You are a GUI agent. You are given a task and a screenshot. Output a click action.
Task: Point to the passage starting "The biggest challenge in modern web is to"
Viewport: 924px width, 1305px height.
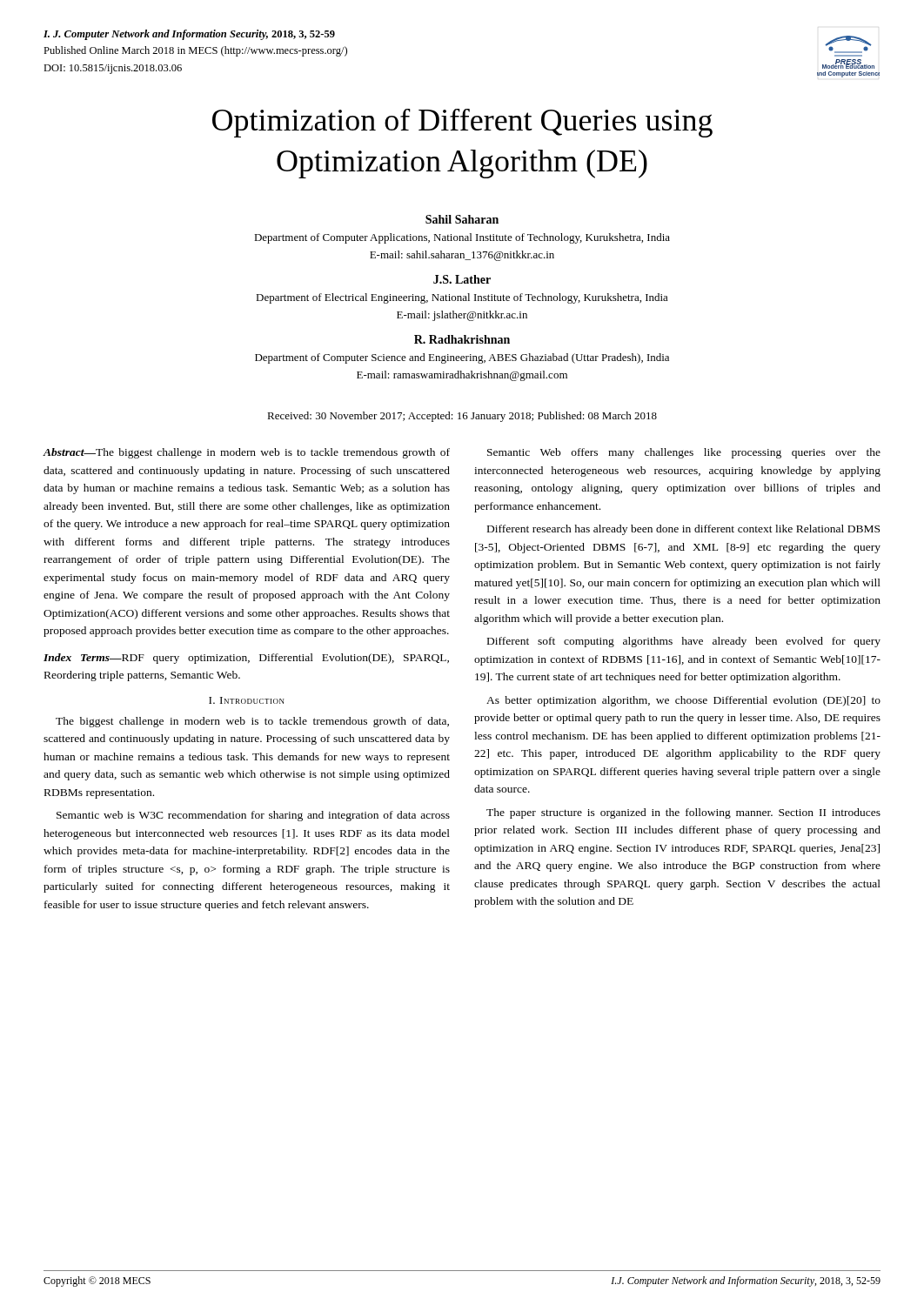[x=242, y=453]
